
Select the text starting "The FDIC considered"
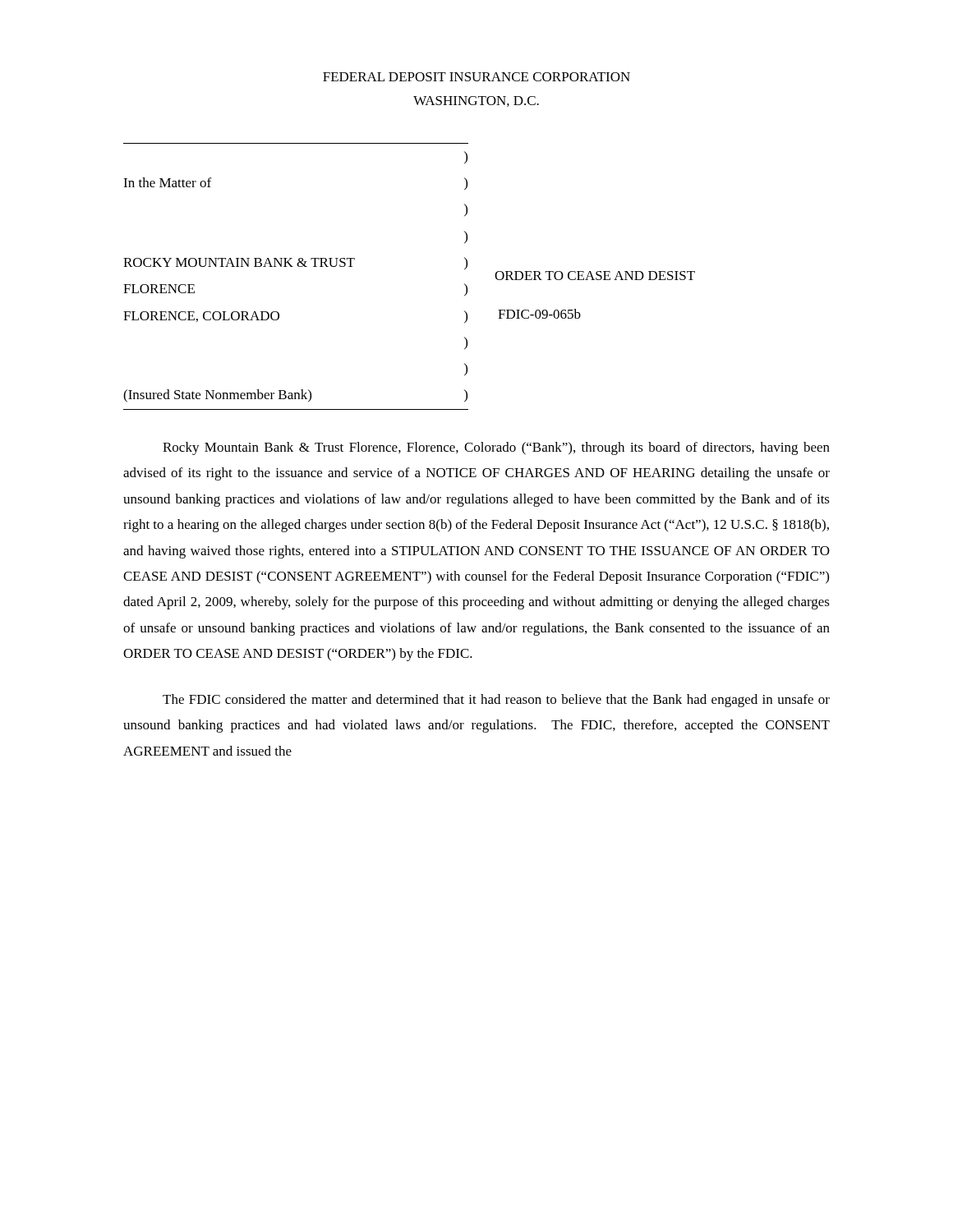pos(476,725)
